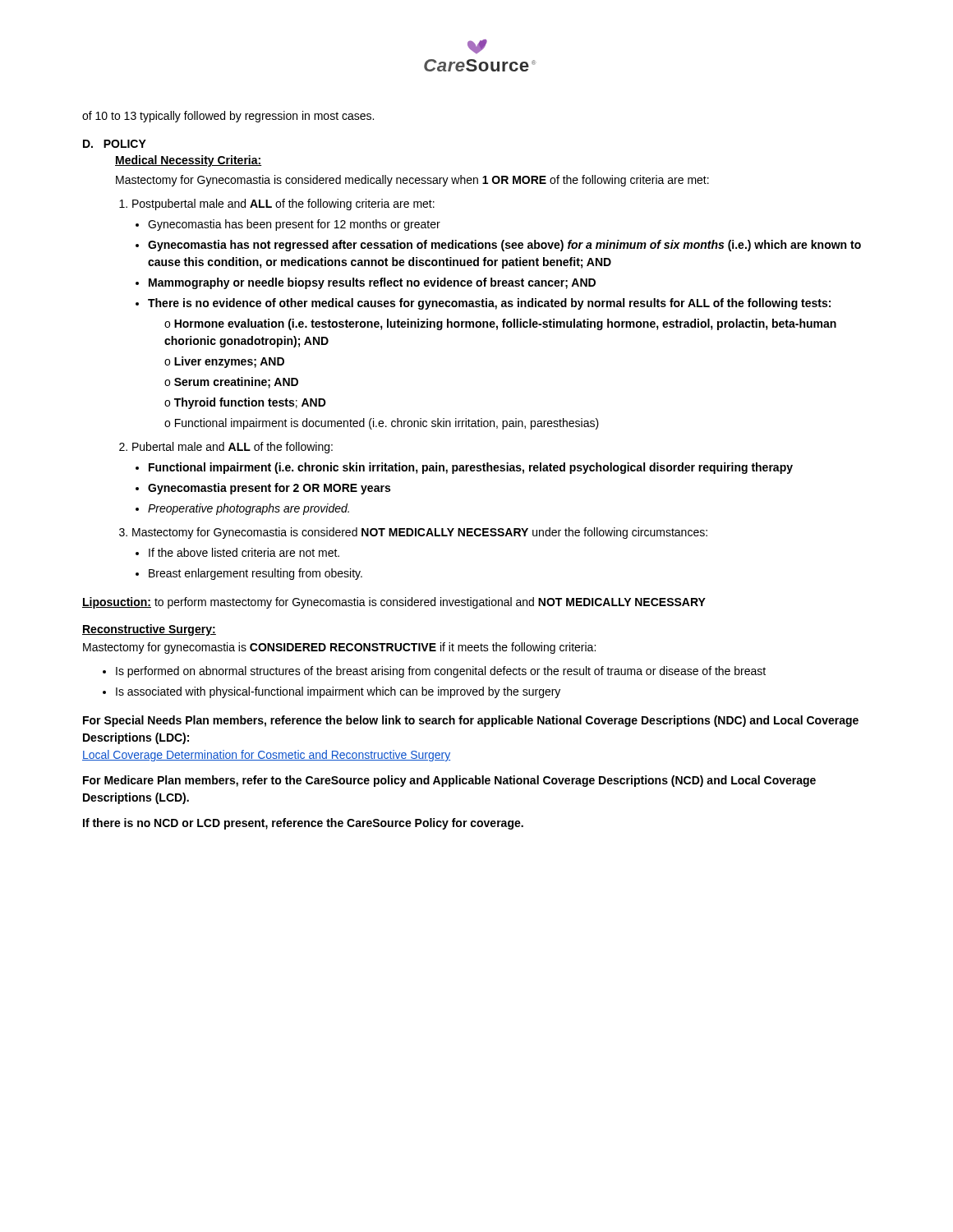The width and height of the screenshot is (953, 1232).
Task: Locate the list item that says "Serum creatinine; AND"
Action: click(x=236, y=382)
